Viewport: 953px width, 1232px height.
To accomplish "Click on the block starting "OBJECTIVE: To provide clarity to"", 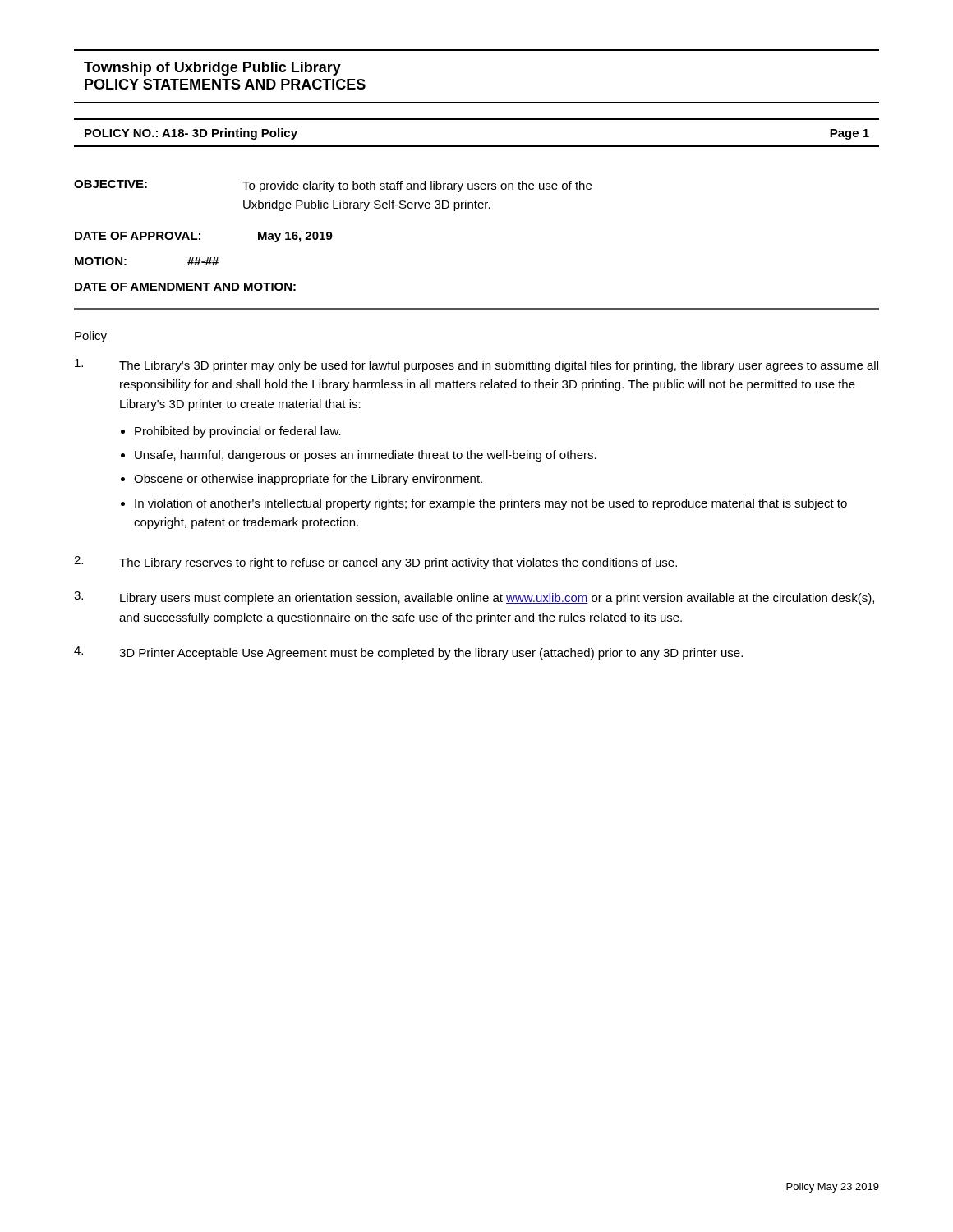I will 333,195.
